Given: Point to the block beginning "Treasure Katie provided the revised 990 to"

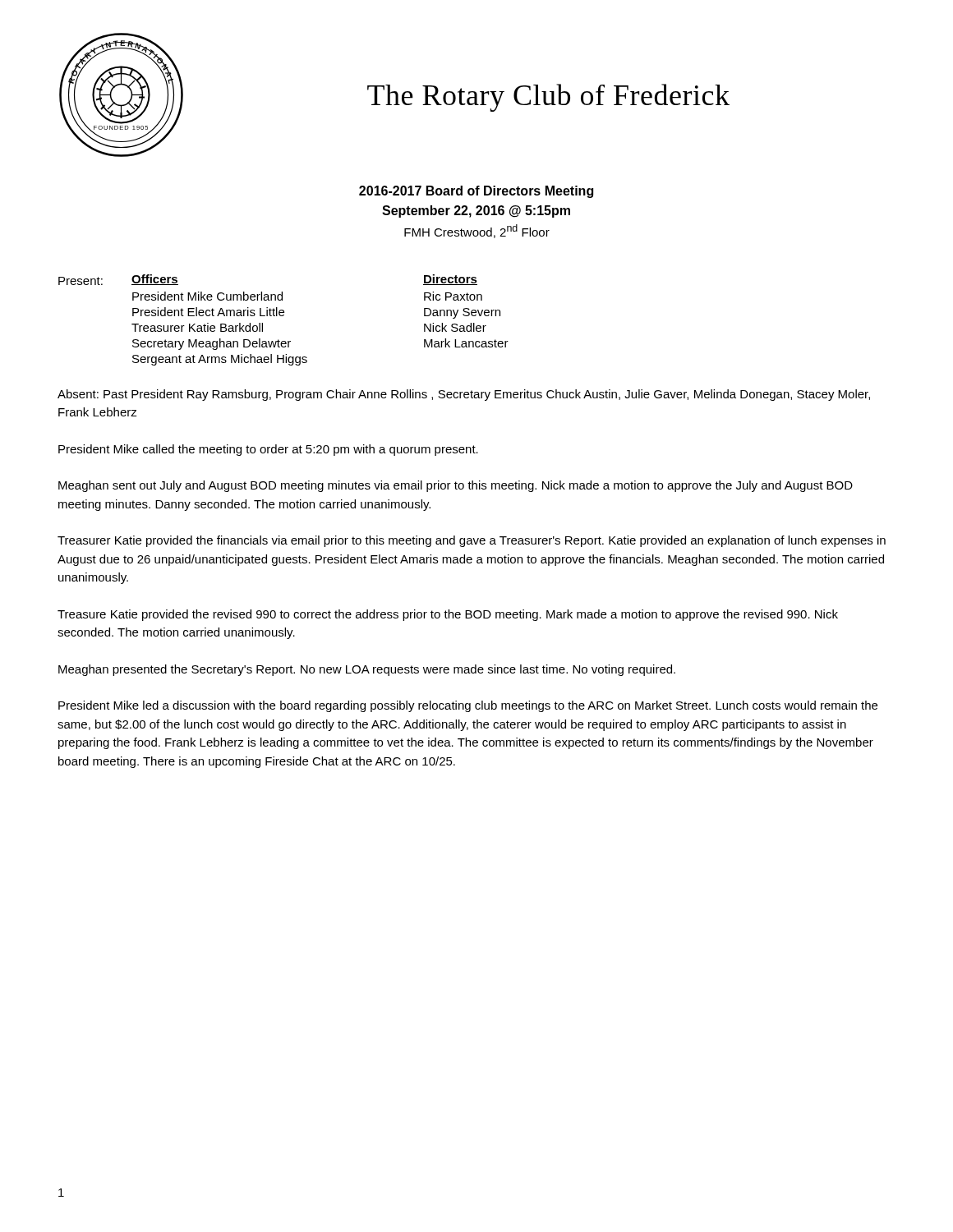Looking at the screenshot, I should coord(448,623).
